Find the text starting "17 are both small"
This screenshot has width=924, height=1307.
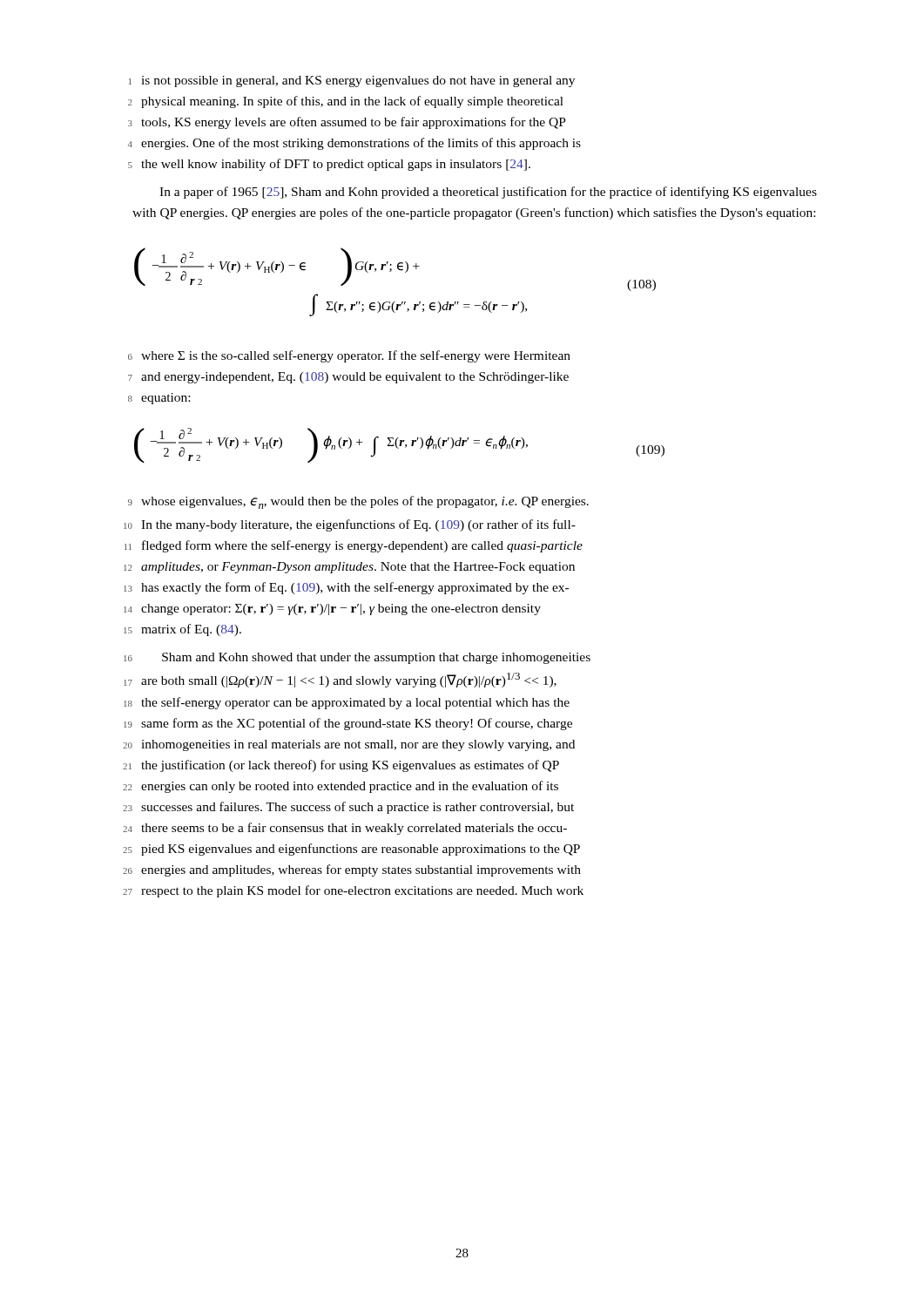pos(462,680)
